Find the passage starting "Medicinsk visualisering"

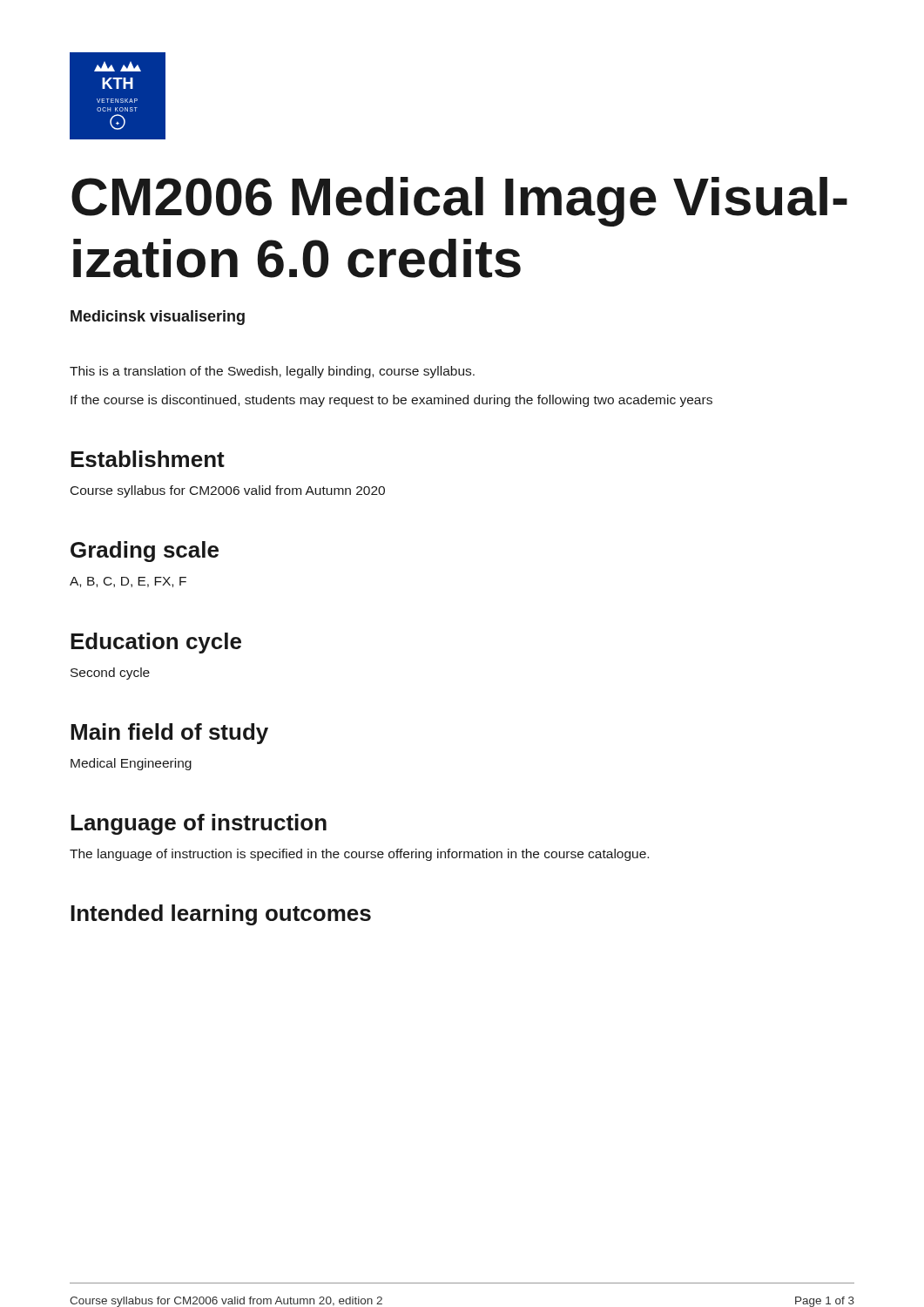pos(158,316)
